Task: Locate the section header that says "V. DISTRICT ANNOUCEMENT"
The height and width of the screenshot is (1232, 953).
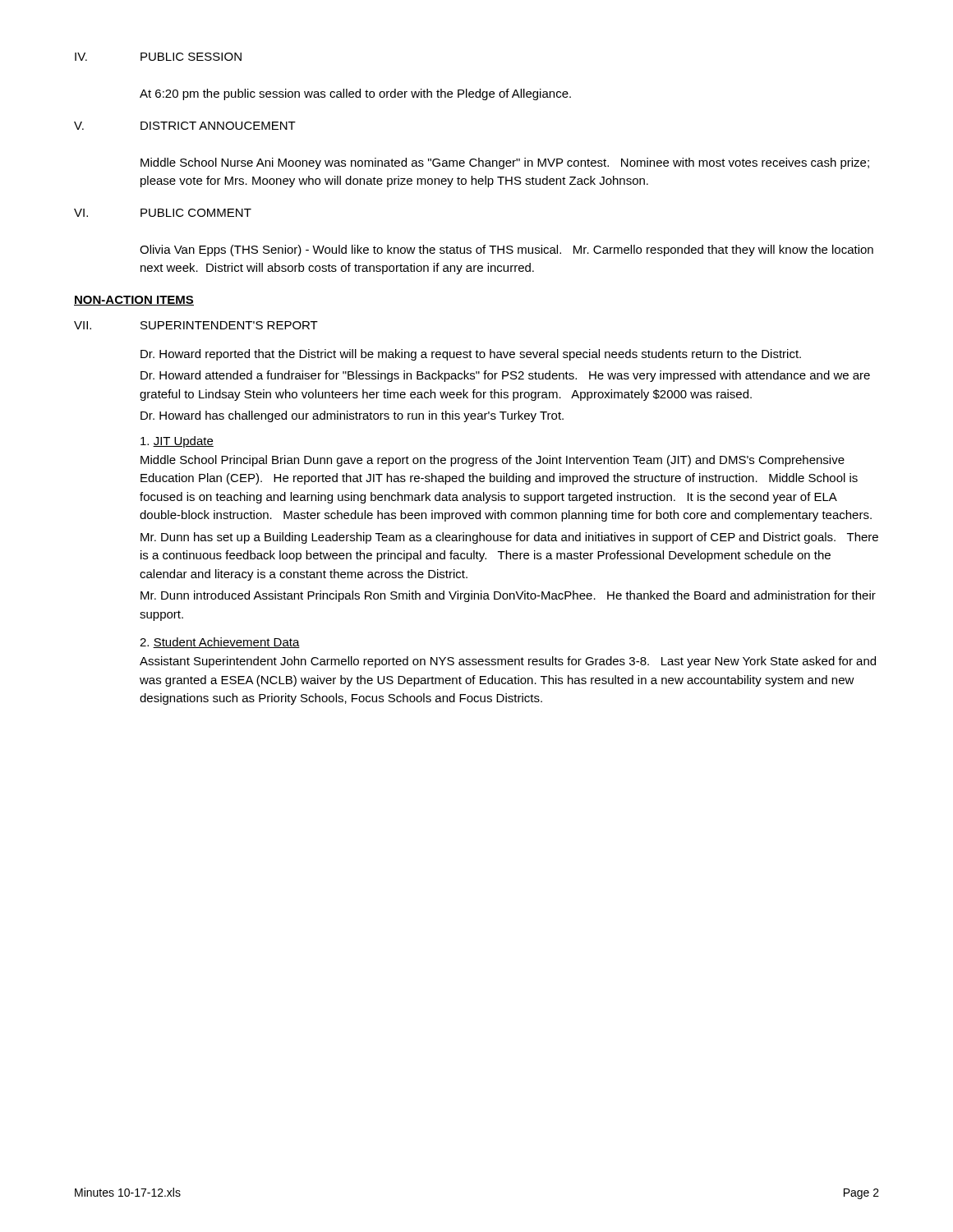Action: click(185, 126)
